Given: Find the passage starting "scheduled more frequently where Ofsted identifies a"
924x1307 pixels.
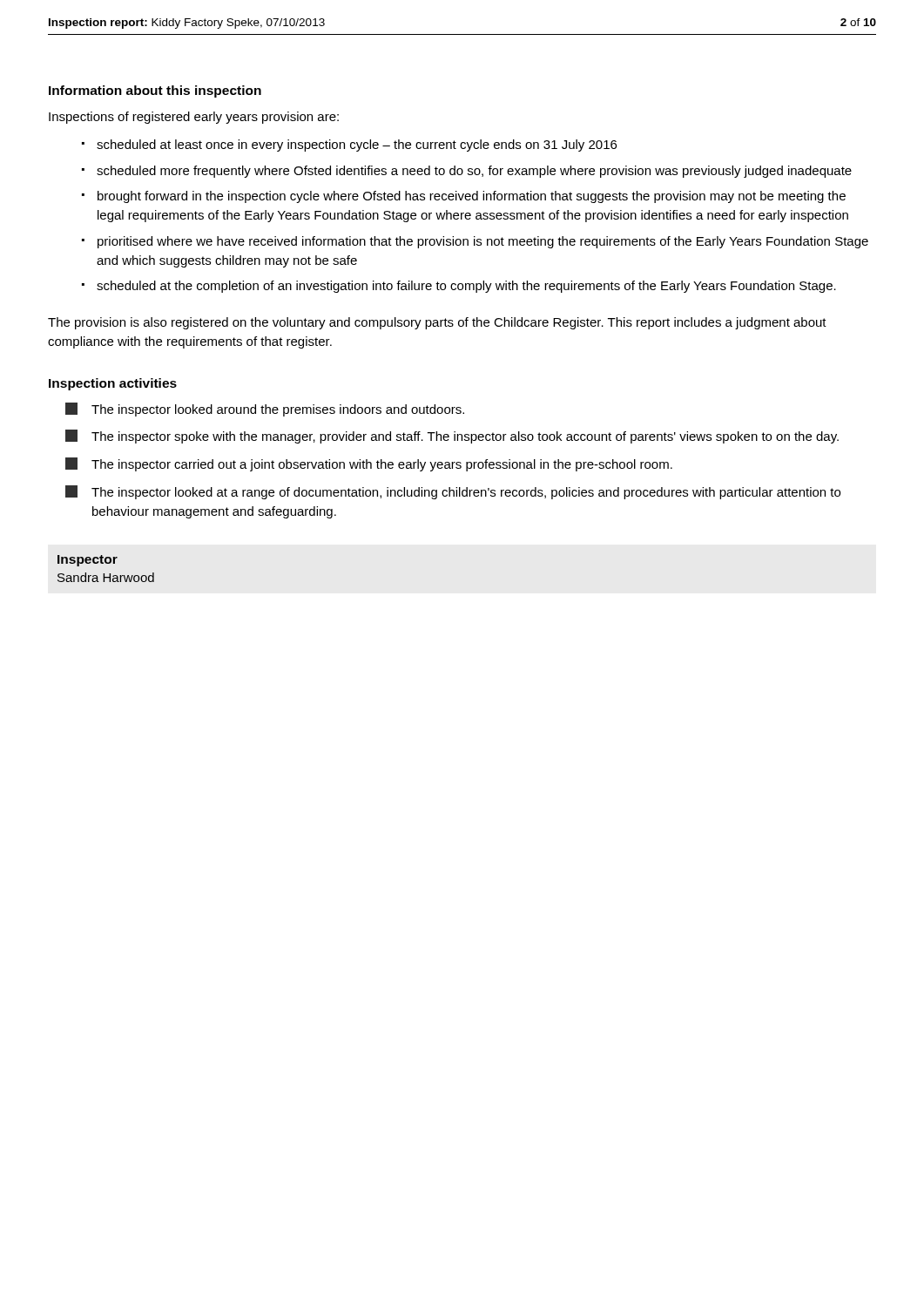Looking at the screenshot, I should point(474,170).
